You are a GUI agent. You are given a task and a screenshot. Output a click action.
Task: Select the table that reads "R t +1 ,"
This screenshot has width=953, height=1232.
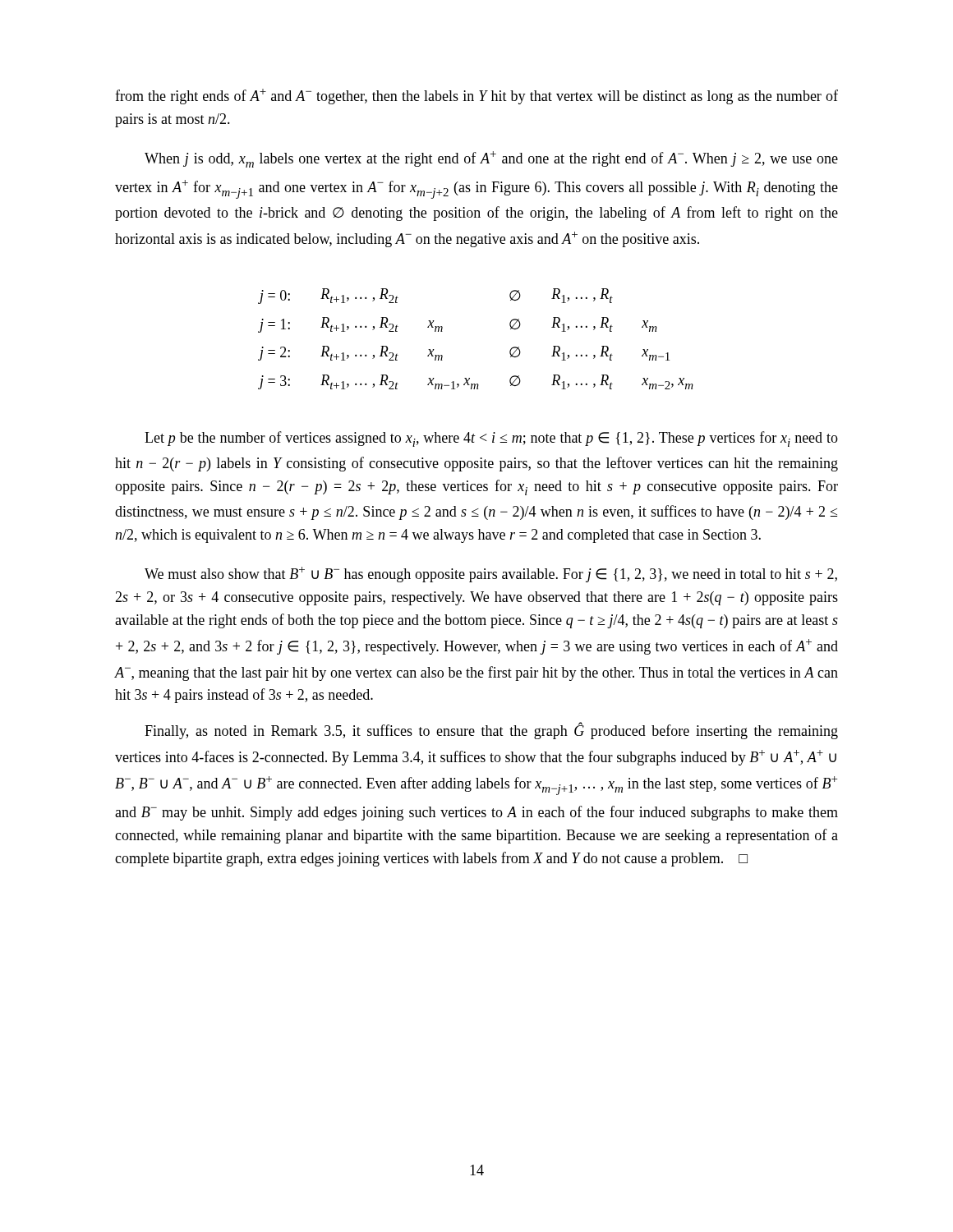coord(476,339)
